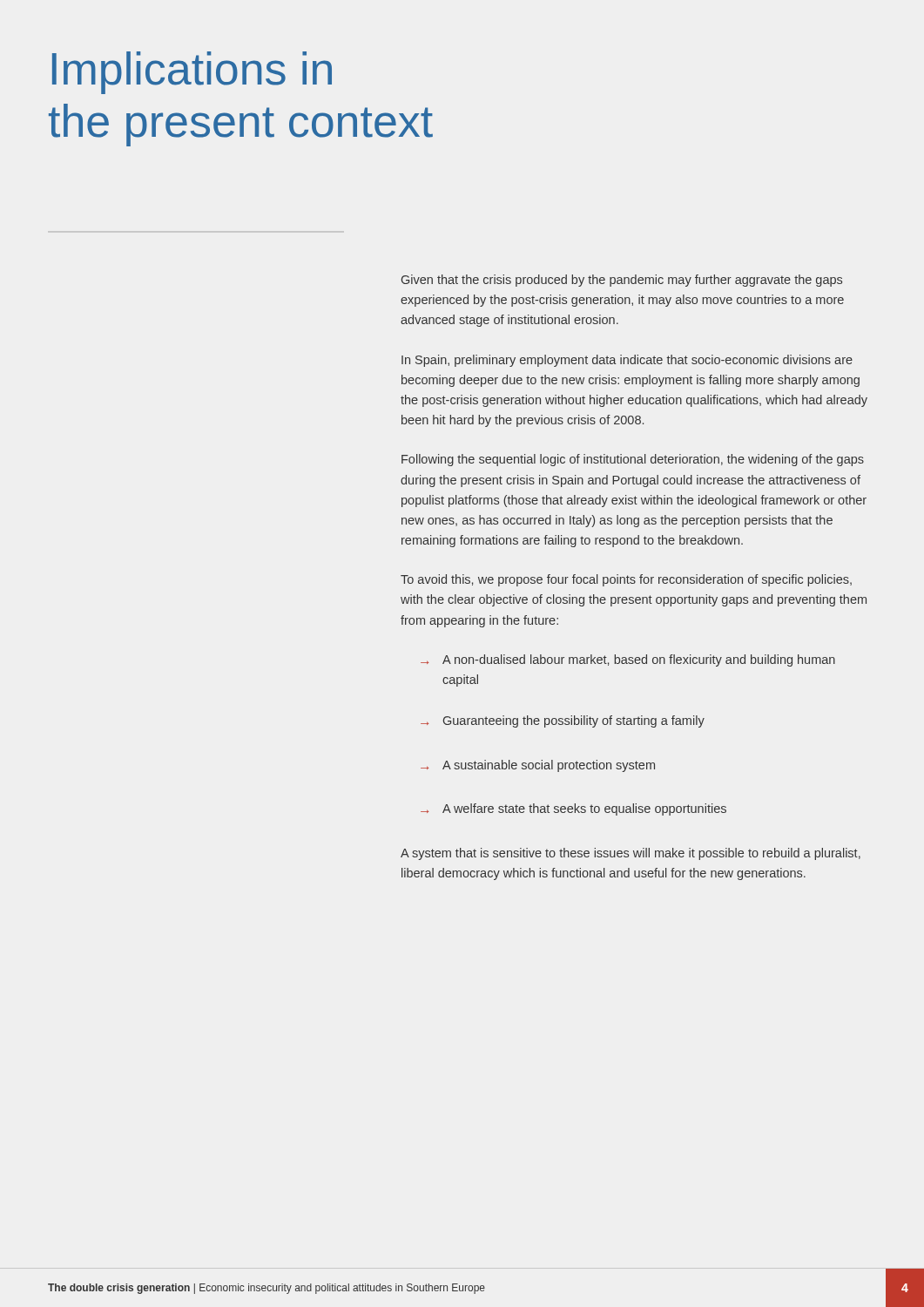Click the passage that begins "→ A welfare state that"

point(647,811)
